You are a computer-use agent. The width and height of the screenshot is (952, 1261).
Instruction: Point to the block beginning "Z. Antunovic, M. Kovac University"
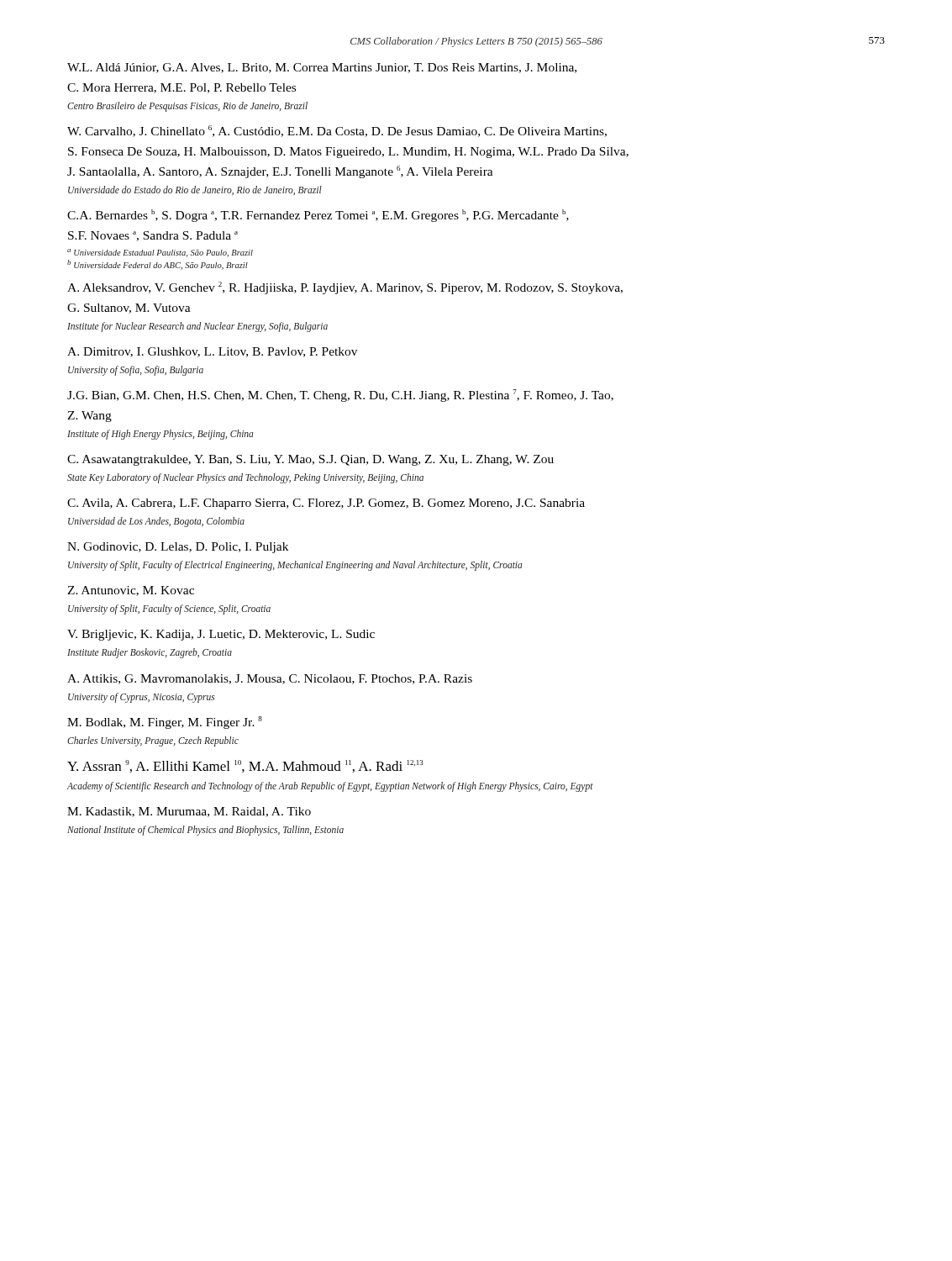(x=131, y=591)
